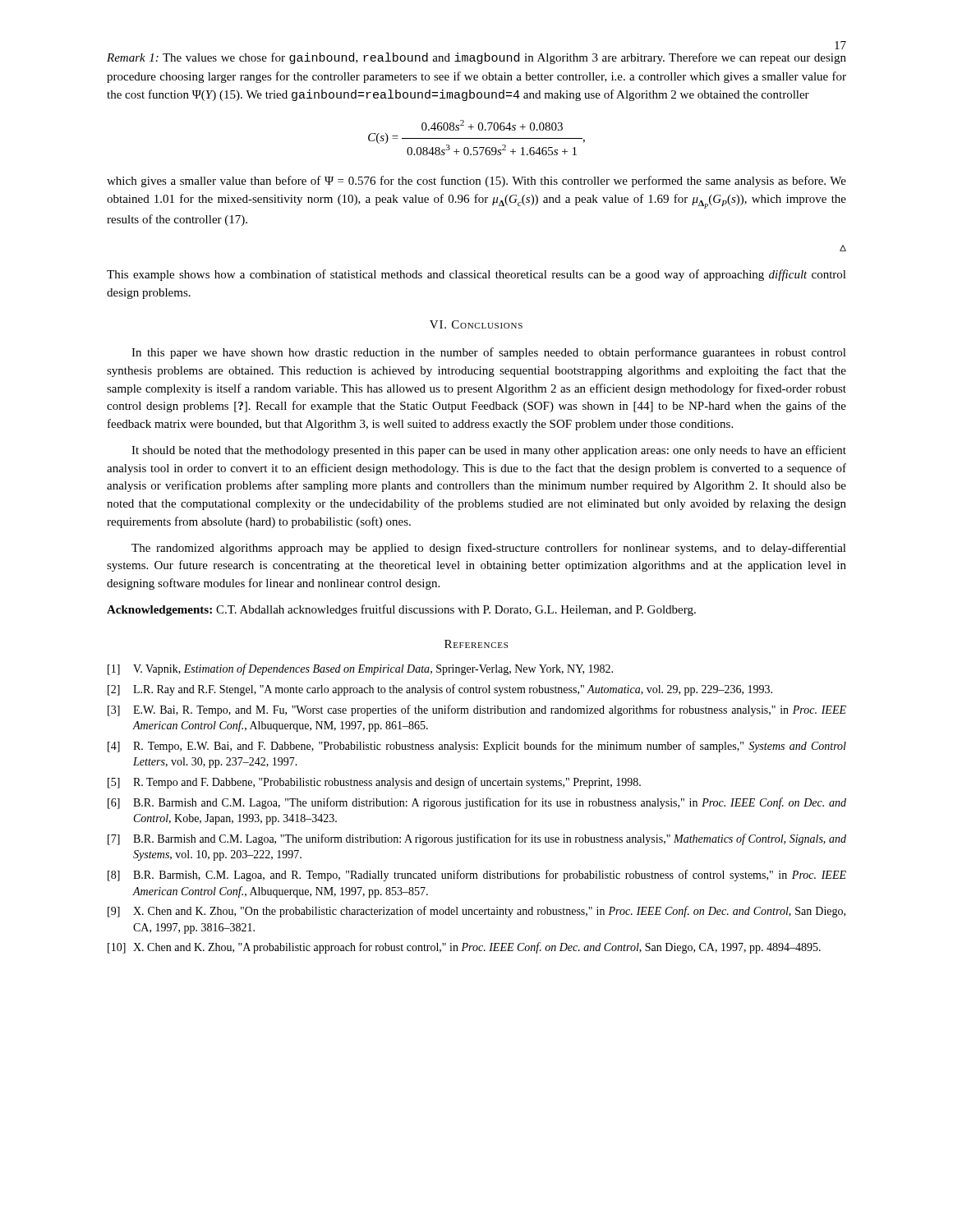The image size is (953, 1232).
Task: Select the text block starting "The randomized algorithms approach may be applied to"
Action: (476, 566)
